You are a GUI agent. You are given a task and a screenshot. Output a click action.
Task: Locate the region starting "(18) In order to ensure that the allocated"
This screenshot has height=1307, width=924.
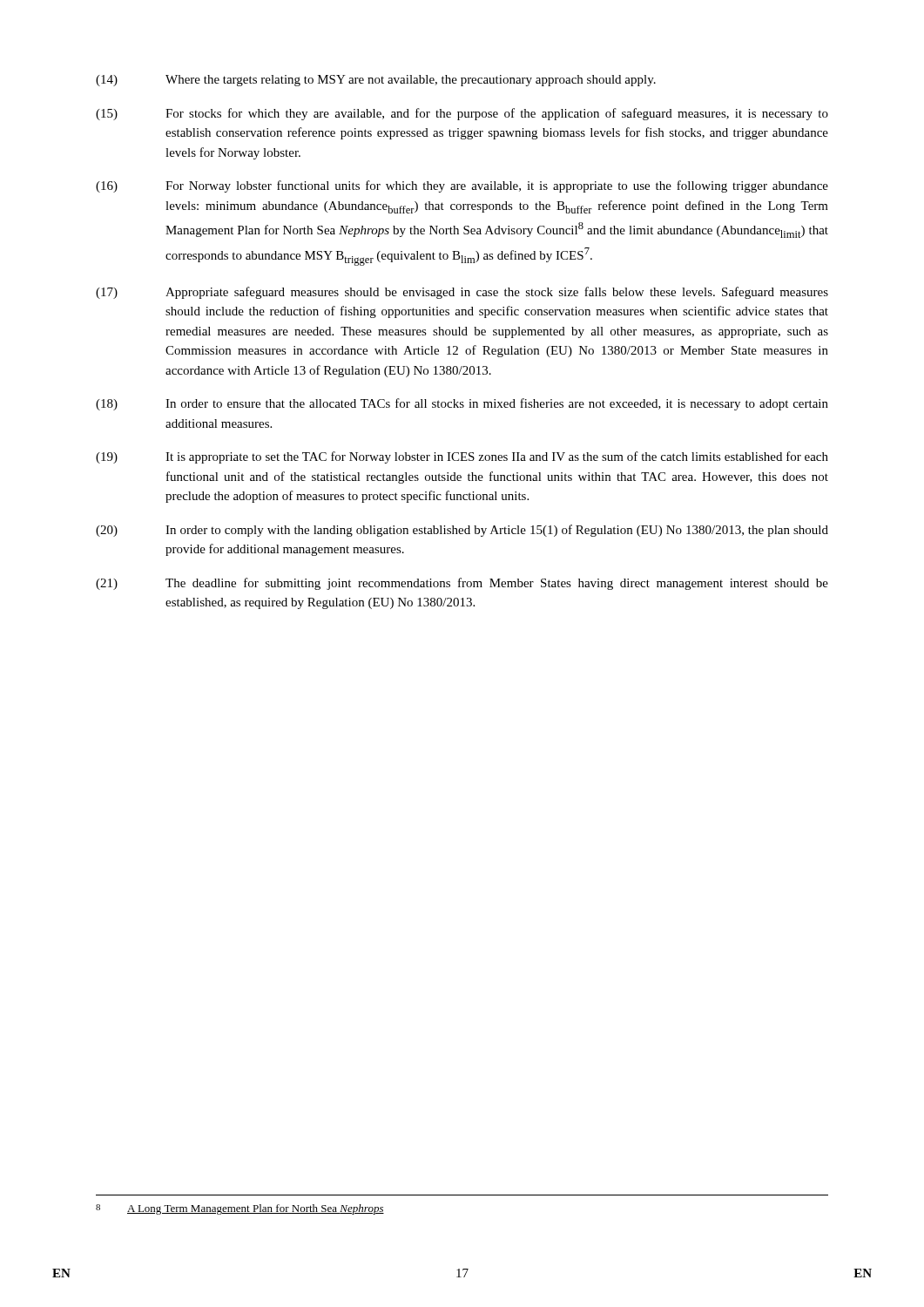point(462,414)
